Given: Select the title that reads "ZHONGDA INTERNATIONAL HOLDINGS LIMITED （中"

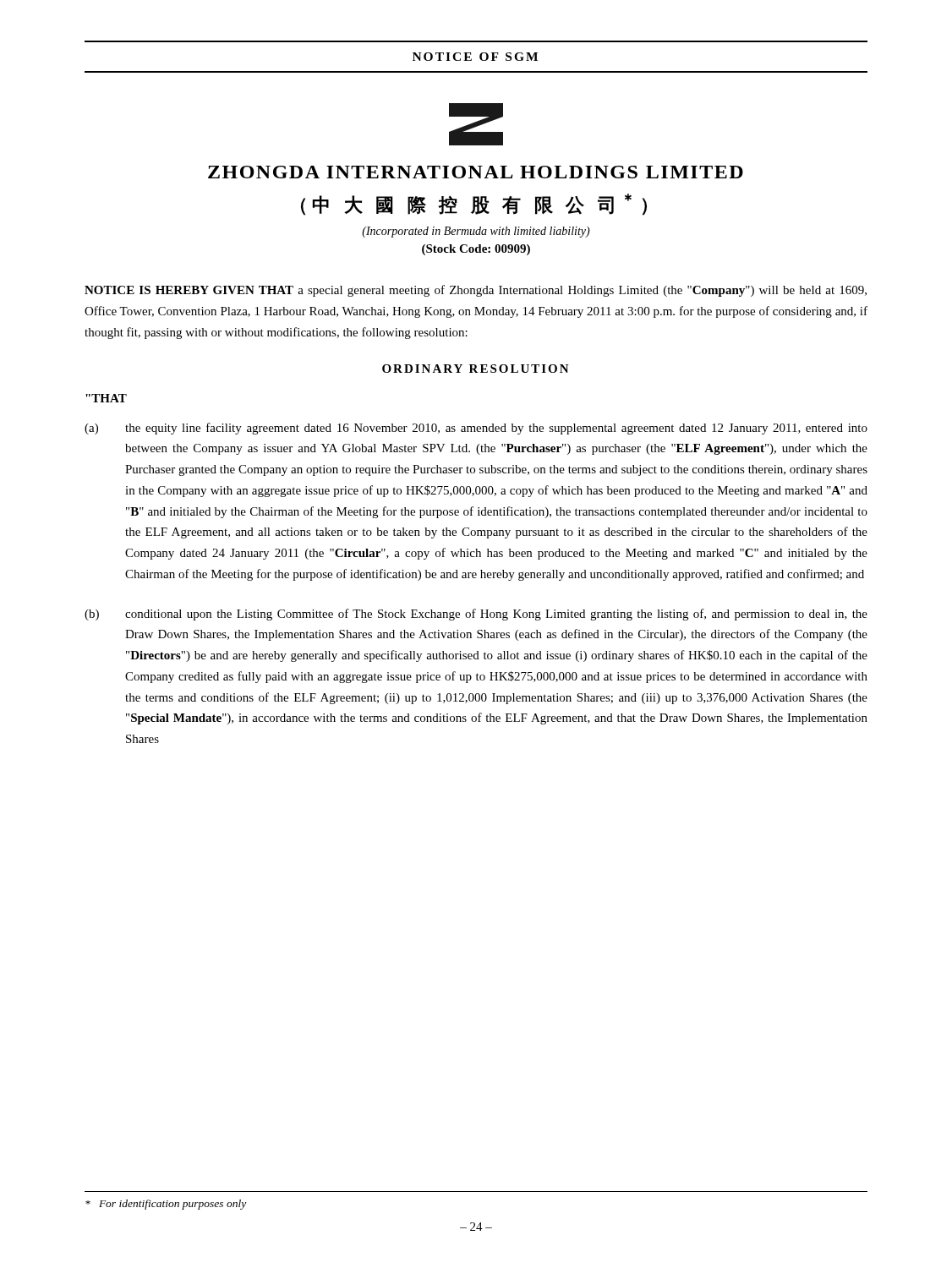Looking at the screenshot, I should [x=476, y=209].
